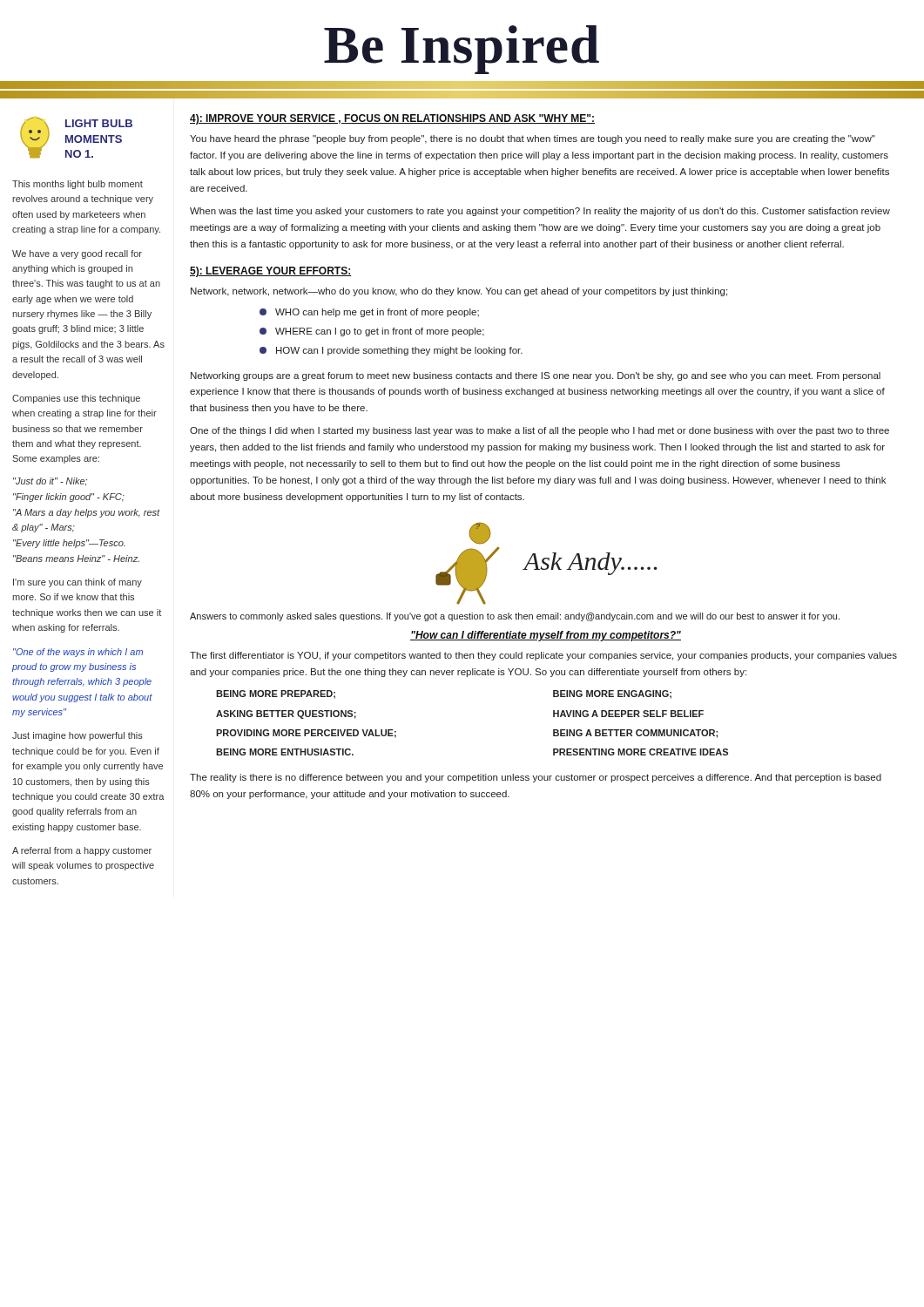This screenshot has width=924, height=1307.
Task: Select the list item that says "PRESENTING MORE CREATIVE IDEAS"
Action: point(641,752)
